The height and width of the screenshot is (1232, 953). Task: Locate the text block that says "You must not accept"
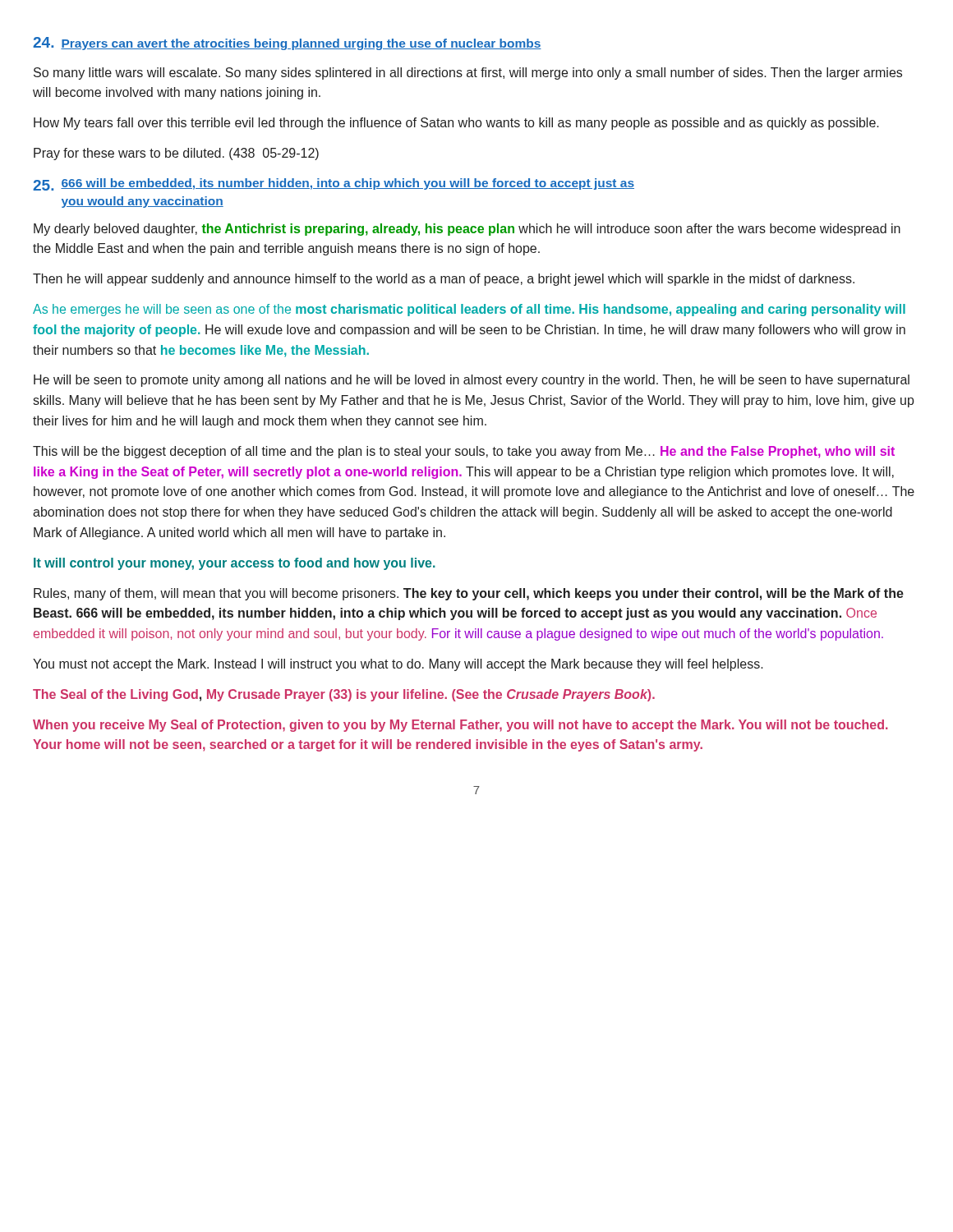[476, 665]
